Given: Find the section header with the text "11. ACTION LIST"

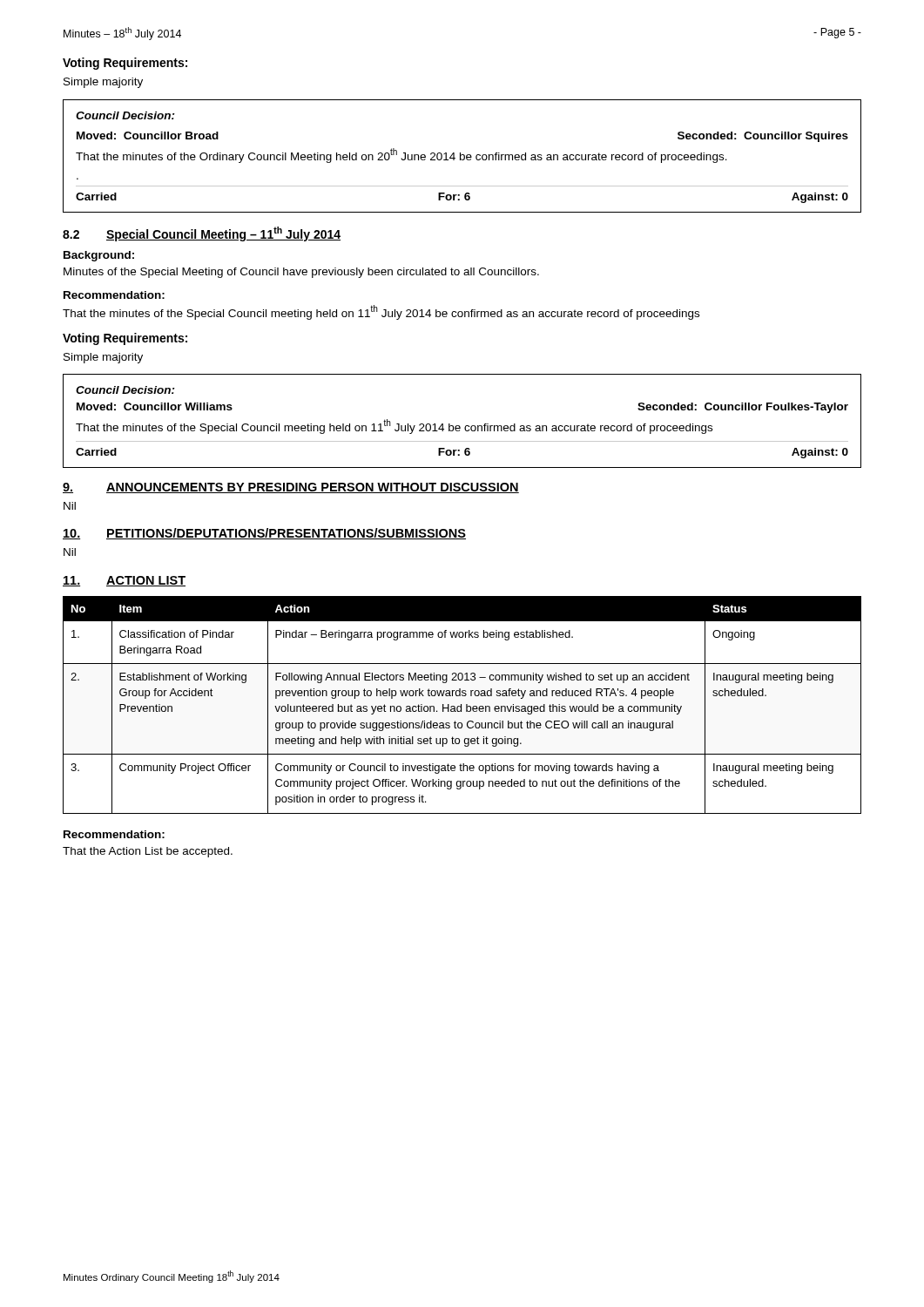Looking at the screenshot, I should coord(124,580).
